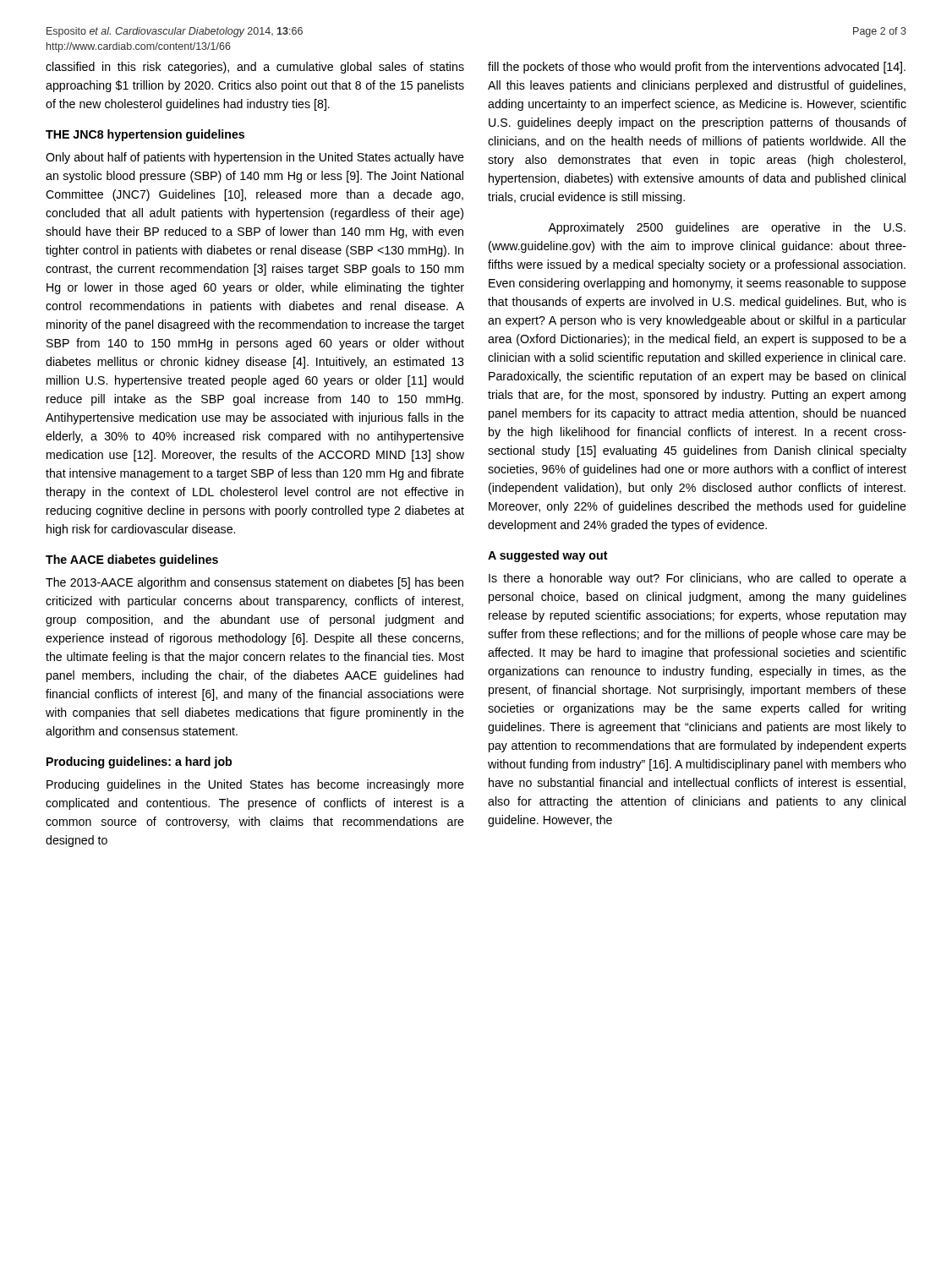The height and width of the screenshot is (1268, 952).
Task: Point to the block beginning "Is there a honorable way out?"
Action: [x=697, y=699]
